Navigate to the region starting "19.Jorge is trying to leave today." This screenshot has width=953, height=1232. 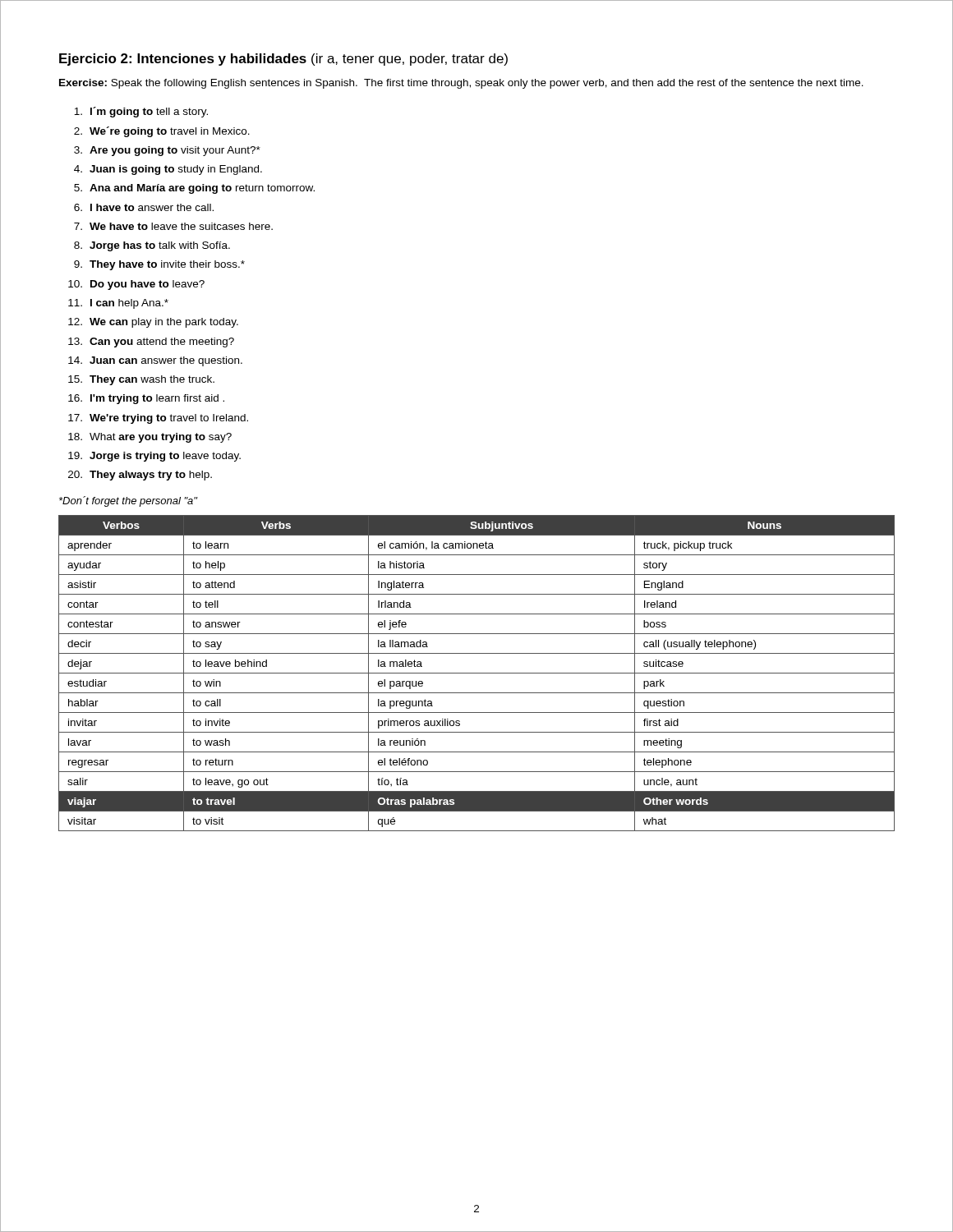150,456
